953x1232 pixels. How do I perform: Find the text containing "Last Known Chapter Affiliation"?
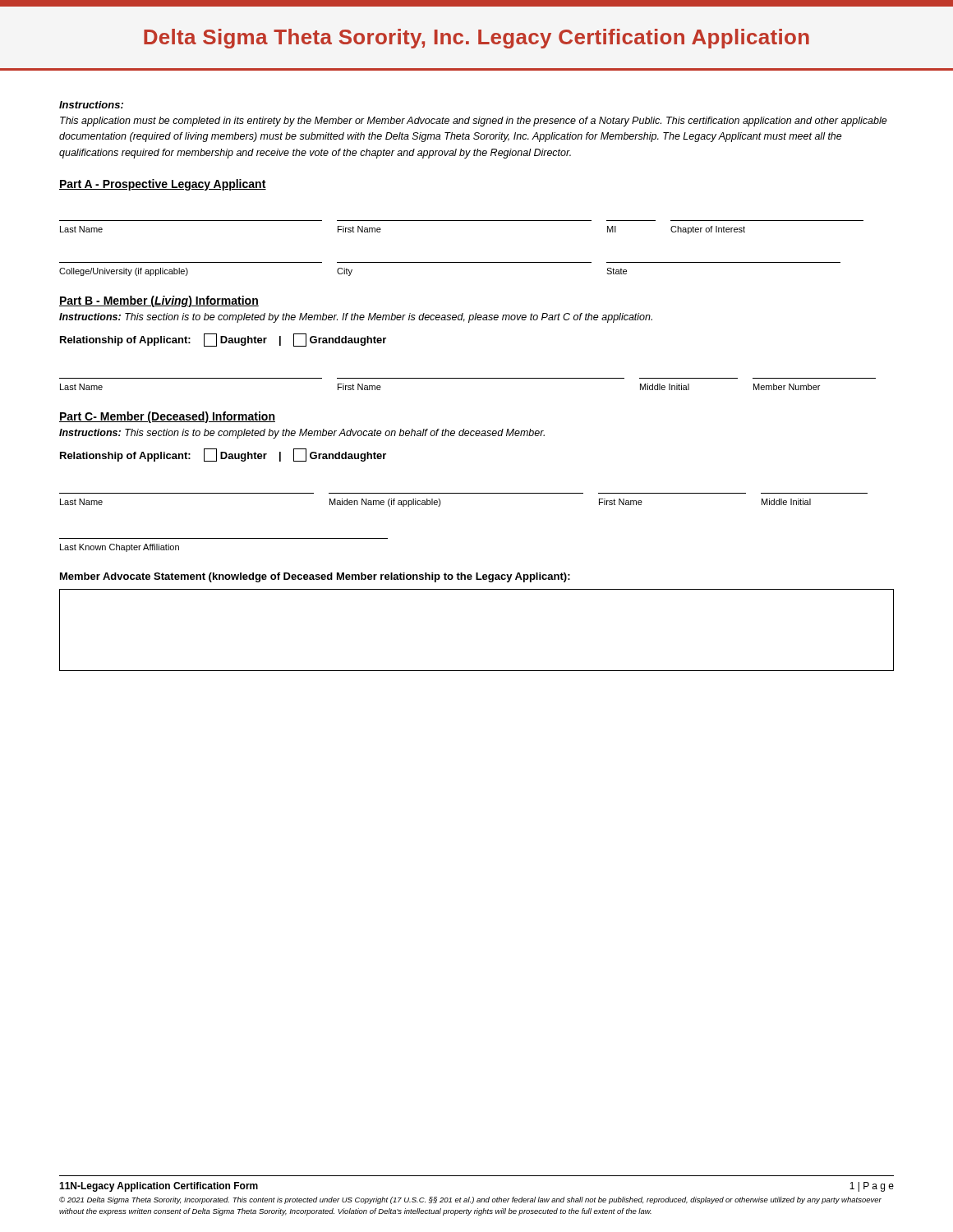[x=223, y=536]
